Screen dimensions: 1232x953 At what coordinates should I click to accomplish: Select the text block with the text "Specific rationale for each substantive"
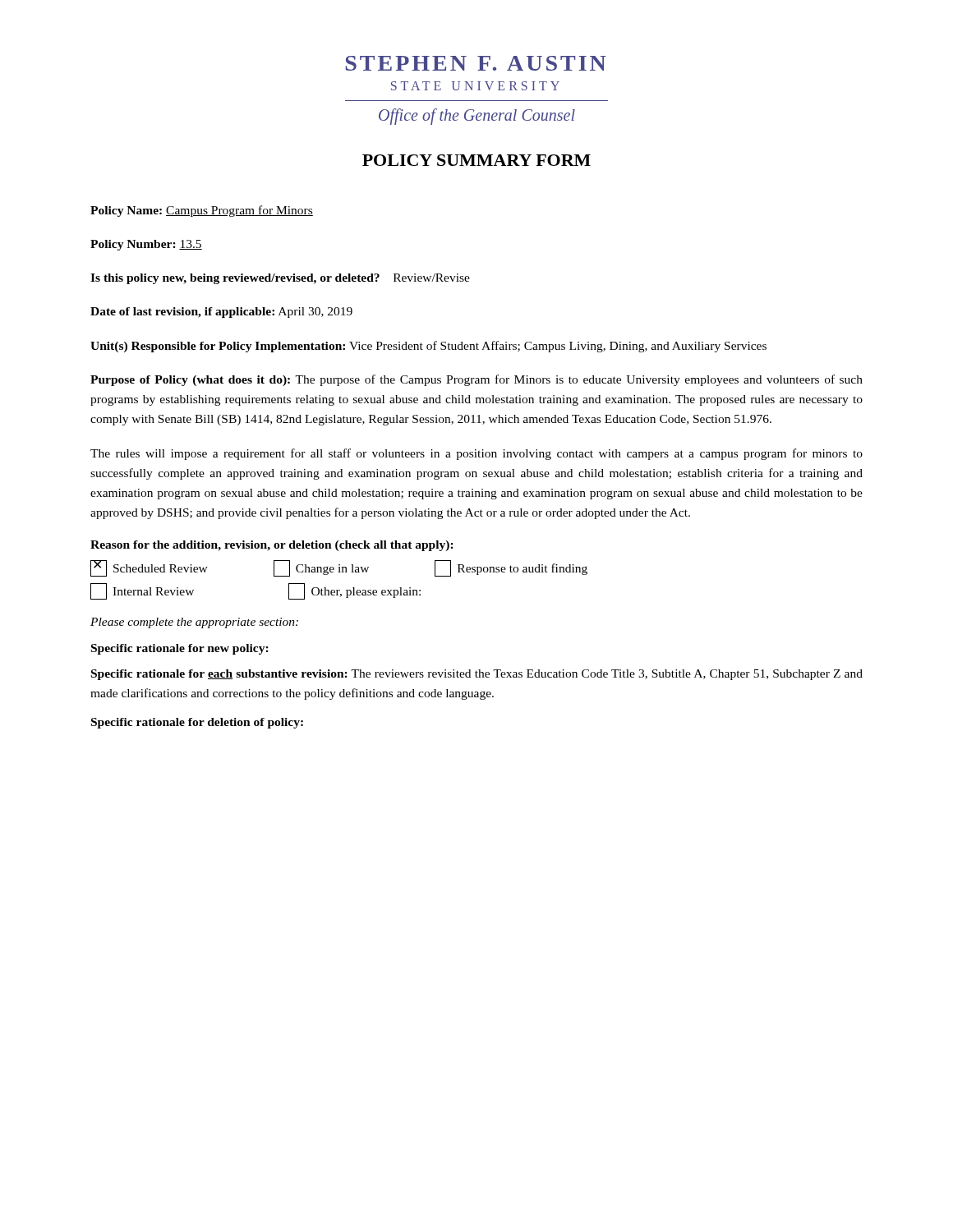476,683
